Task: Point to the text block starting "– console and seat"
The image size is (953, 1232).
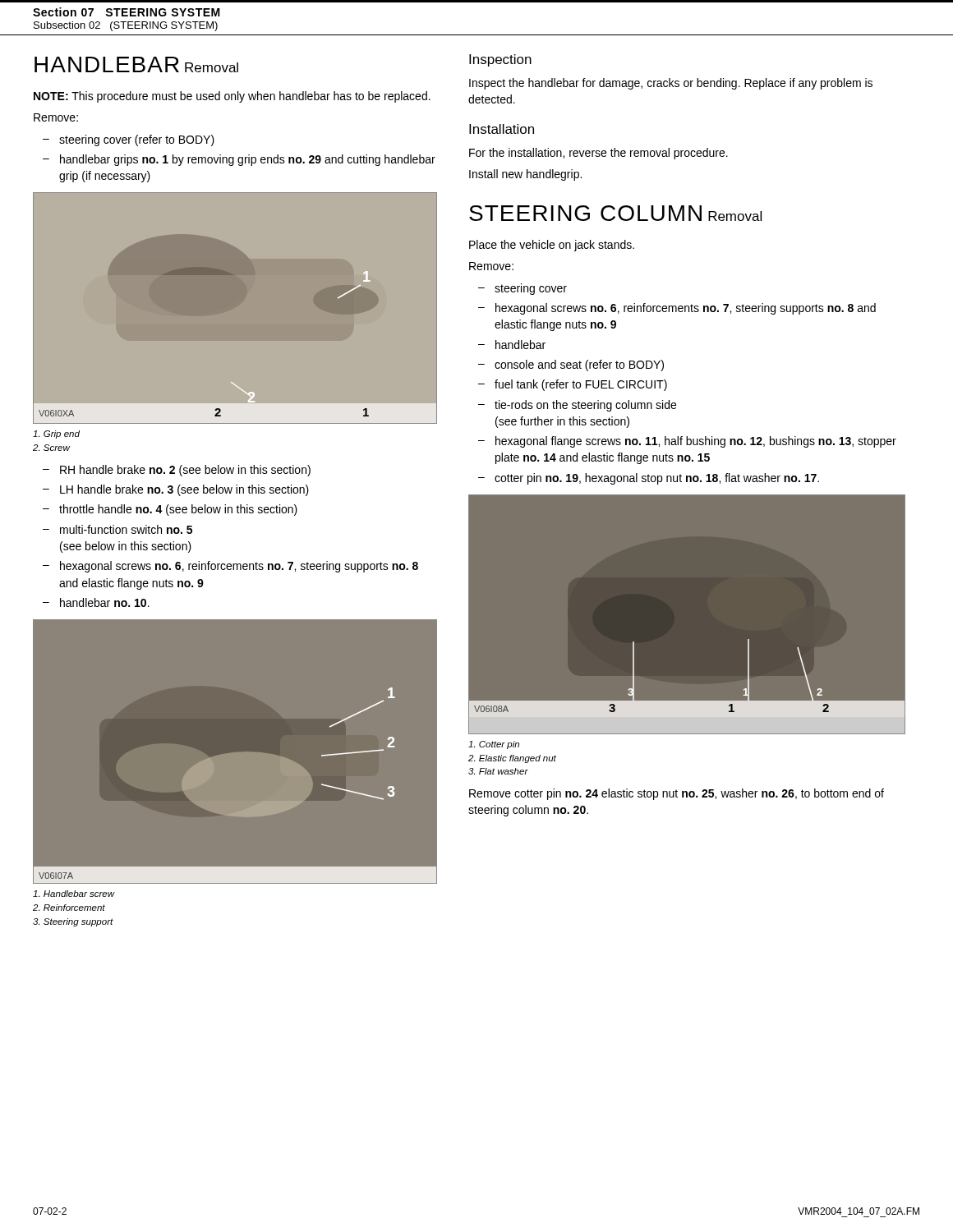Action: (x=571, y=365)
